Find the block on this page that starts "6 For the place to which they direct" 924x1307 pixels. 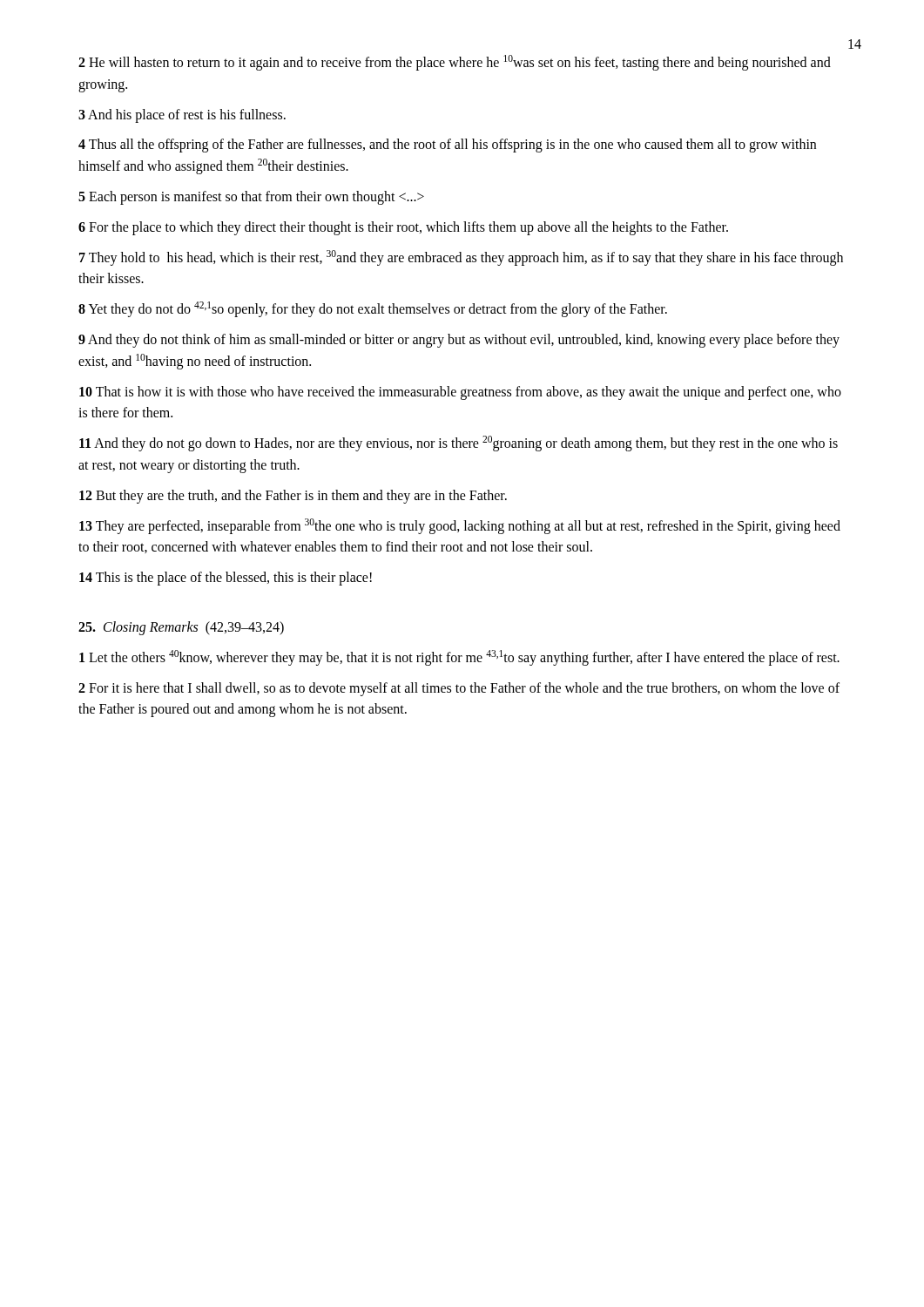(x=404, y=227)
